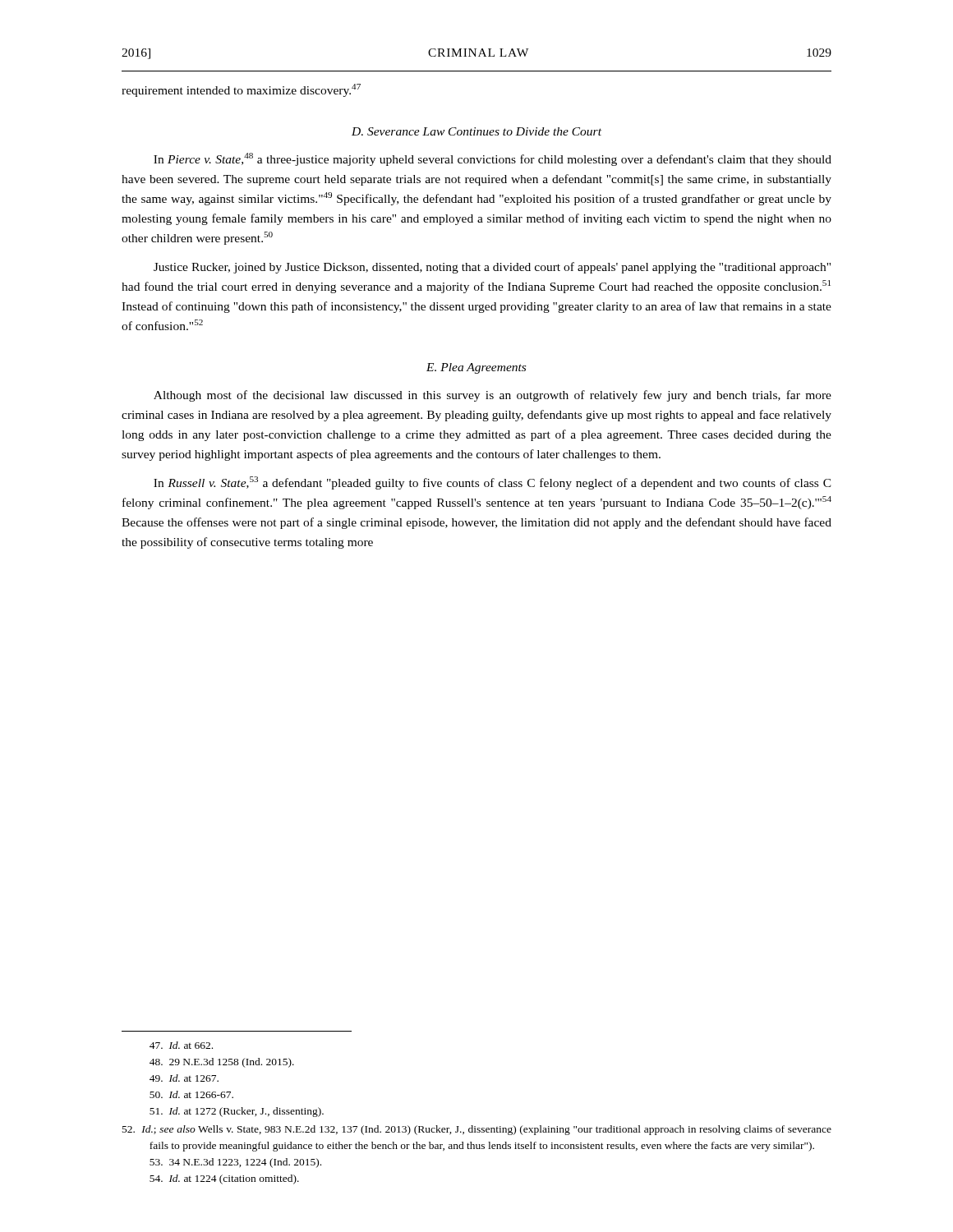Select the region starting "Justice Rucker, joined by Justice Dickson, dissented,"
The height and width of the screenshot is (1232, 953).
click(x=476, y=297)
